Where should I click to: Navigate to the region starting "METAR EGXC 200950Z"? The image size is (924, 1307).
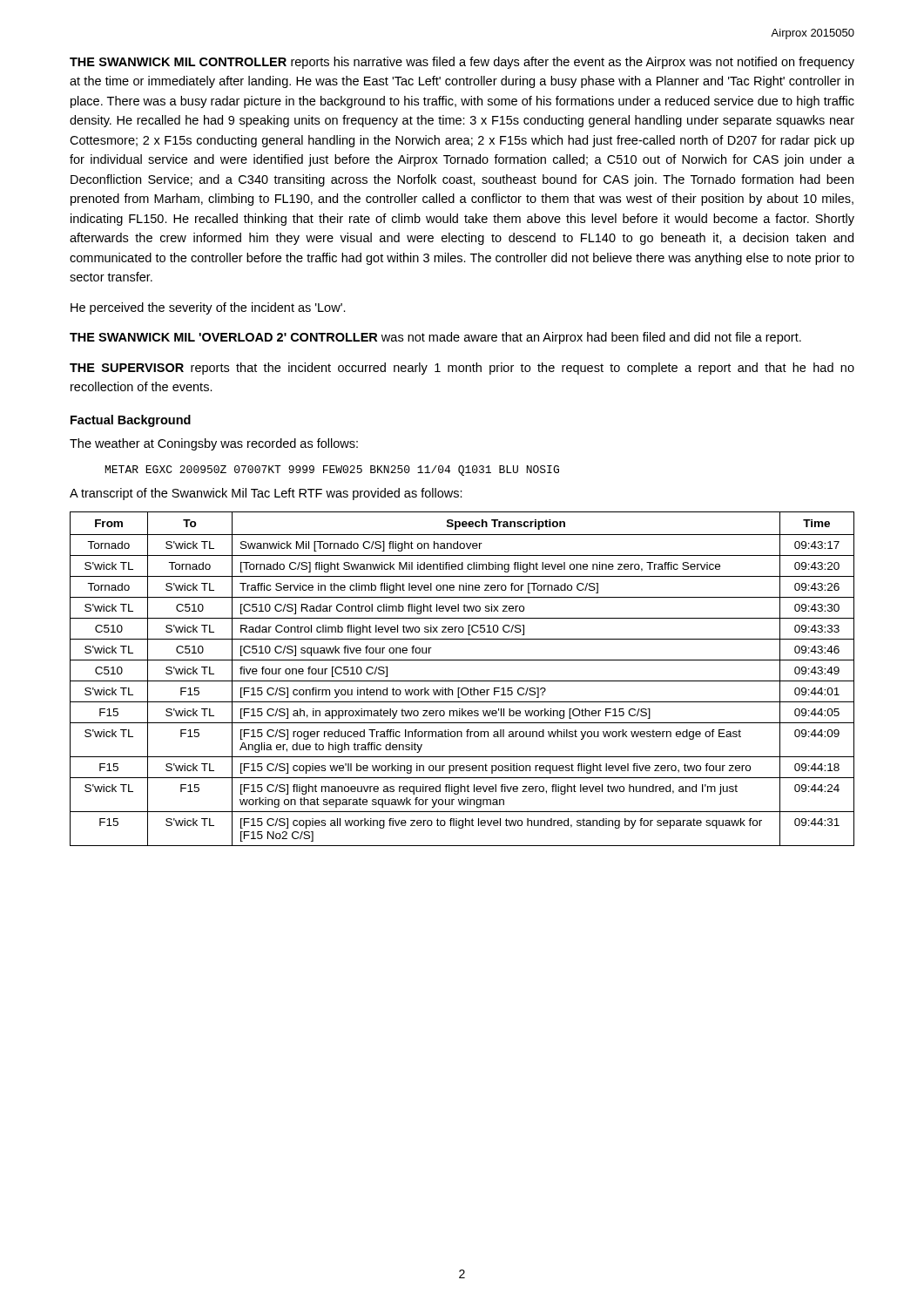[x=332, y=470]
